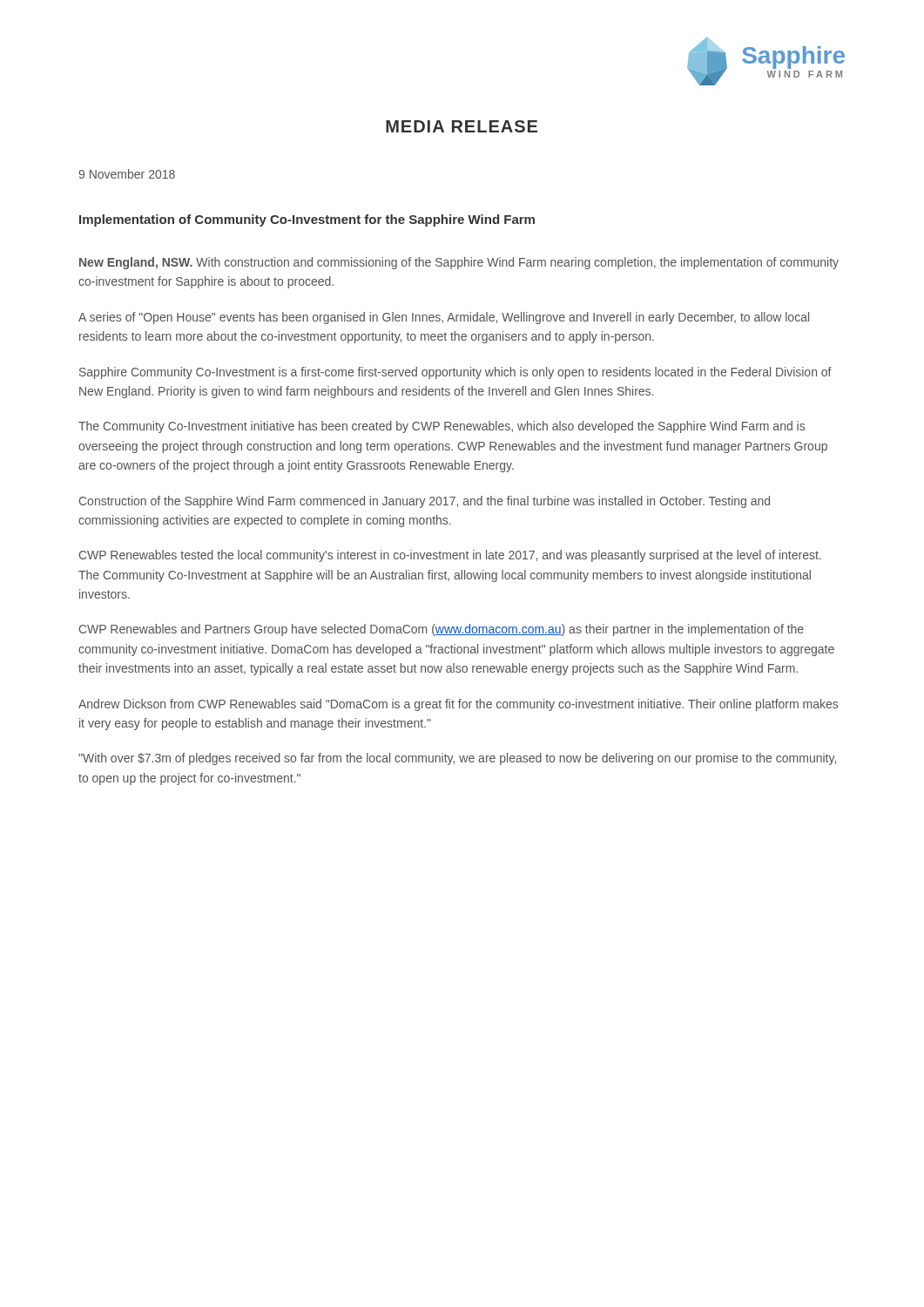Locate the block of text that opens with ""With over $7.3m of pledges received so far"
This screenshot has width=924, height=1307.
[x=458, y=768]
